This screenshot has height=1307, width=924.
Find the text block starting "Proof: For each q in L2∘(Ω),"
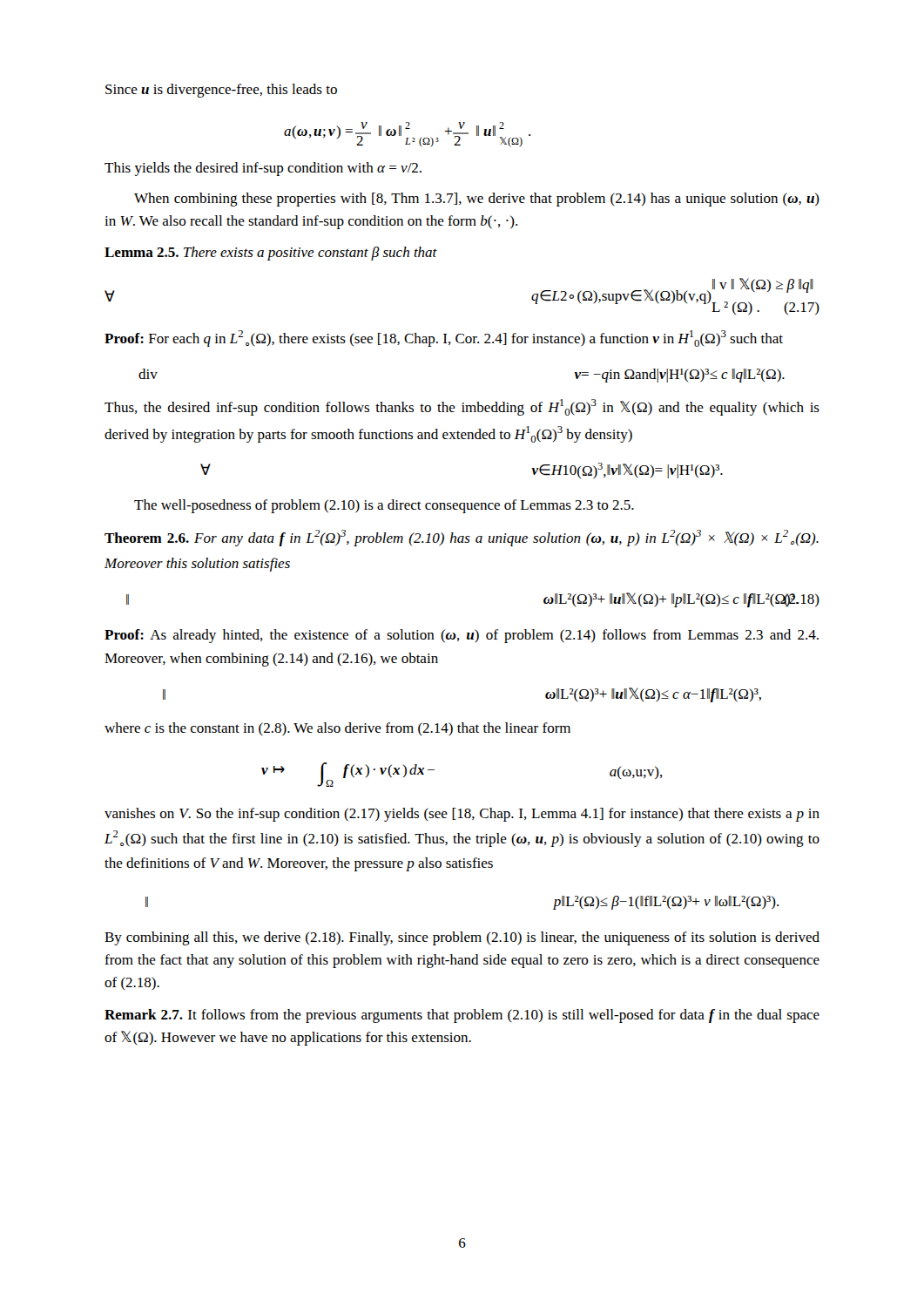(444, 339)
